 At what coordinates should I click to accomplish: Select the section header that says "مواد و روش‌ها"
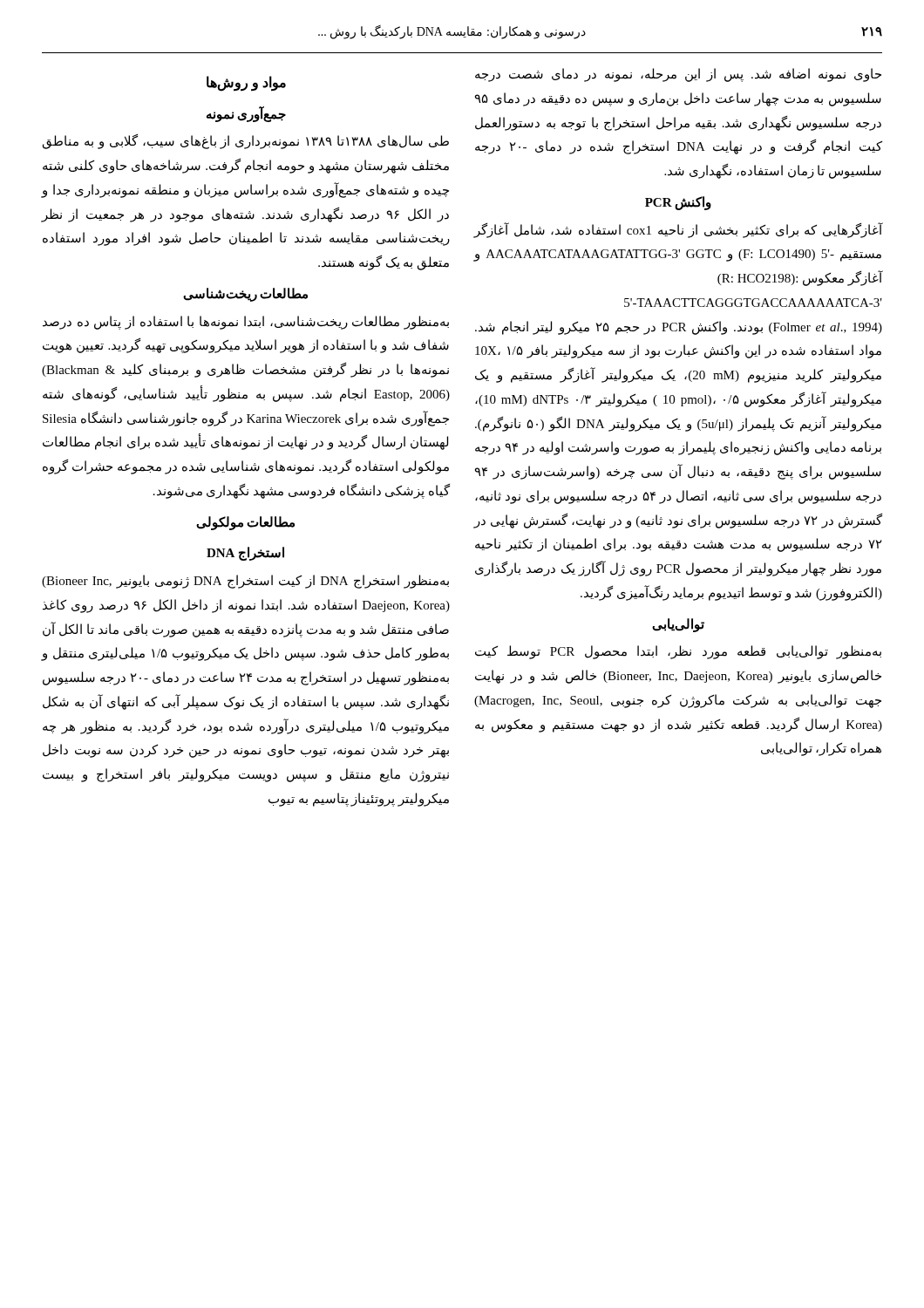[x=246, y=82]
